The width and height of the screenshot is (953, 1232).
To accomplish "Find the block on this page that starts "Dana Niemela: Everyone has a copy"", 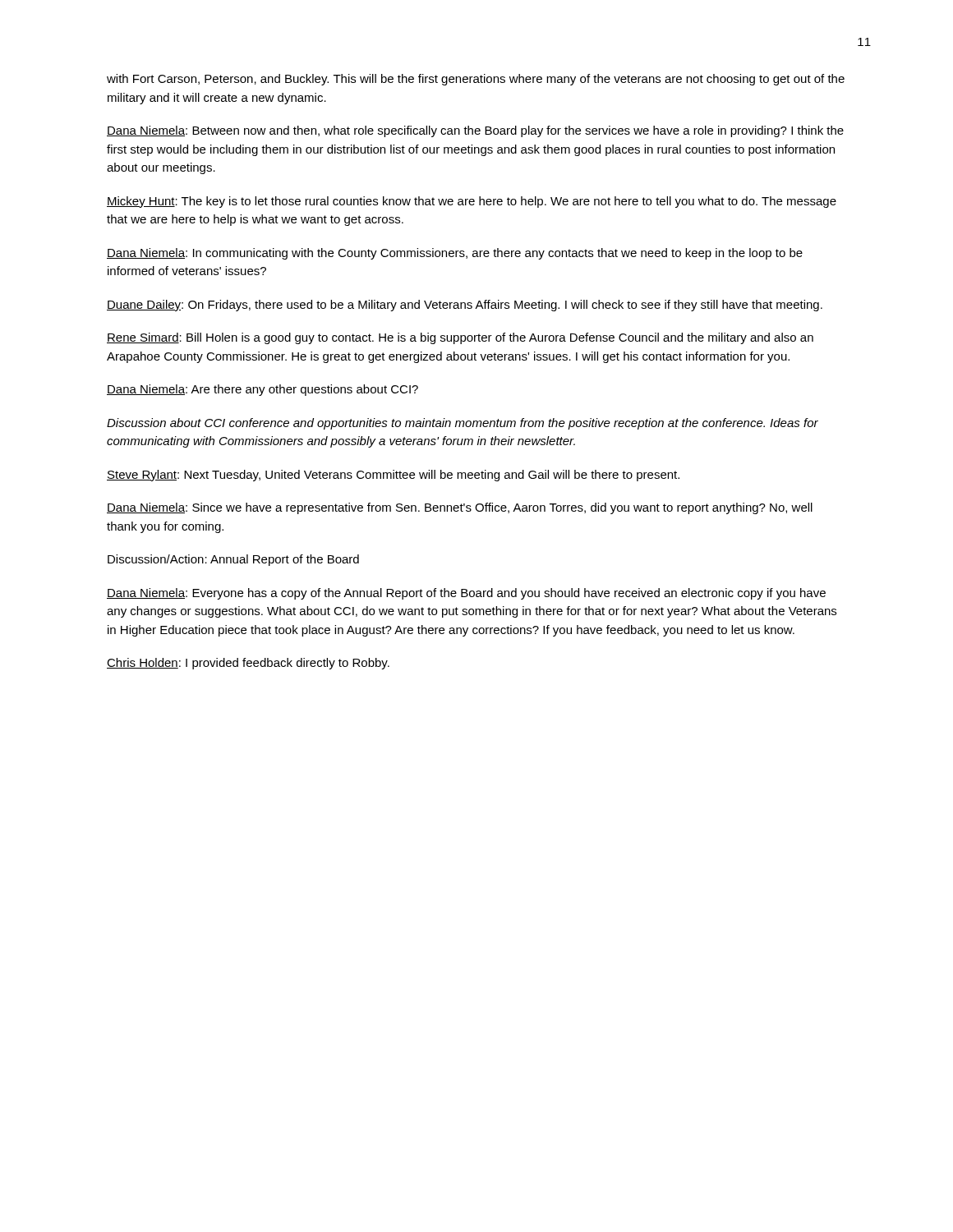I will (x=472, y=611).
